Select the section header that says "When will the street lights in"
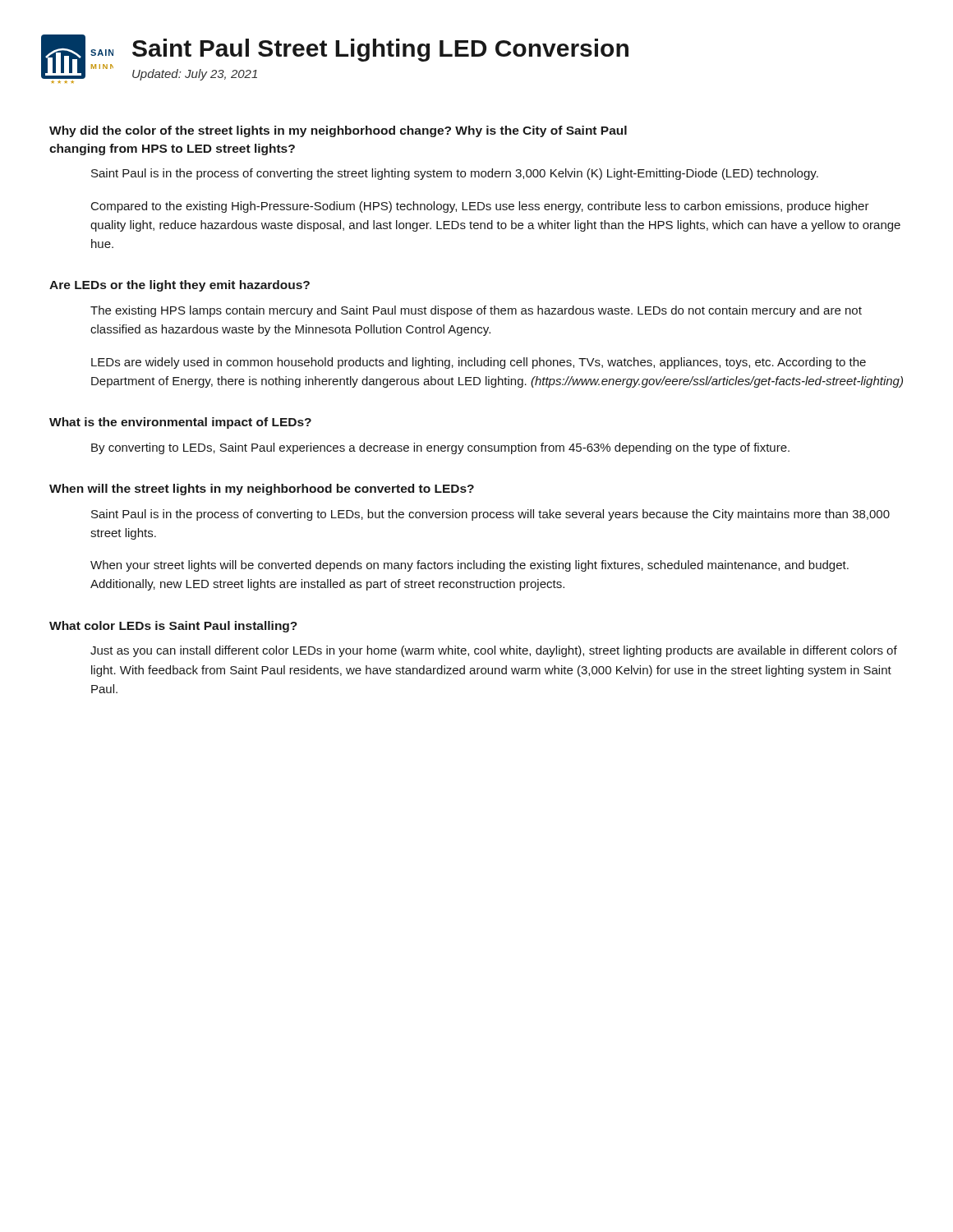This screenshot has height=1232, width=953. (x=262, y=488)
